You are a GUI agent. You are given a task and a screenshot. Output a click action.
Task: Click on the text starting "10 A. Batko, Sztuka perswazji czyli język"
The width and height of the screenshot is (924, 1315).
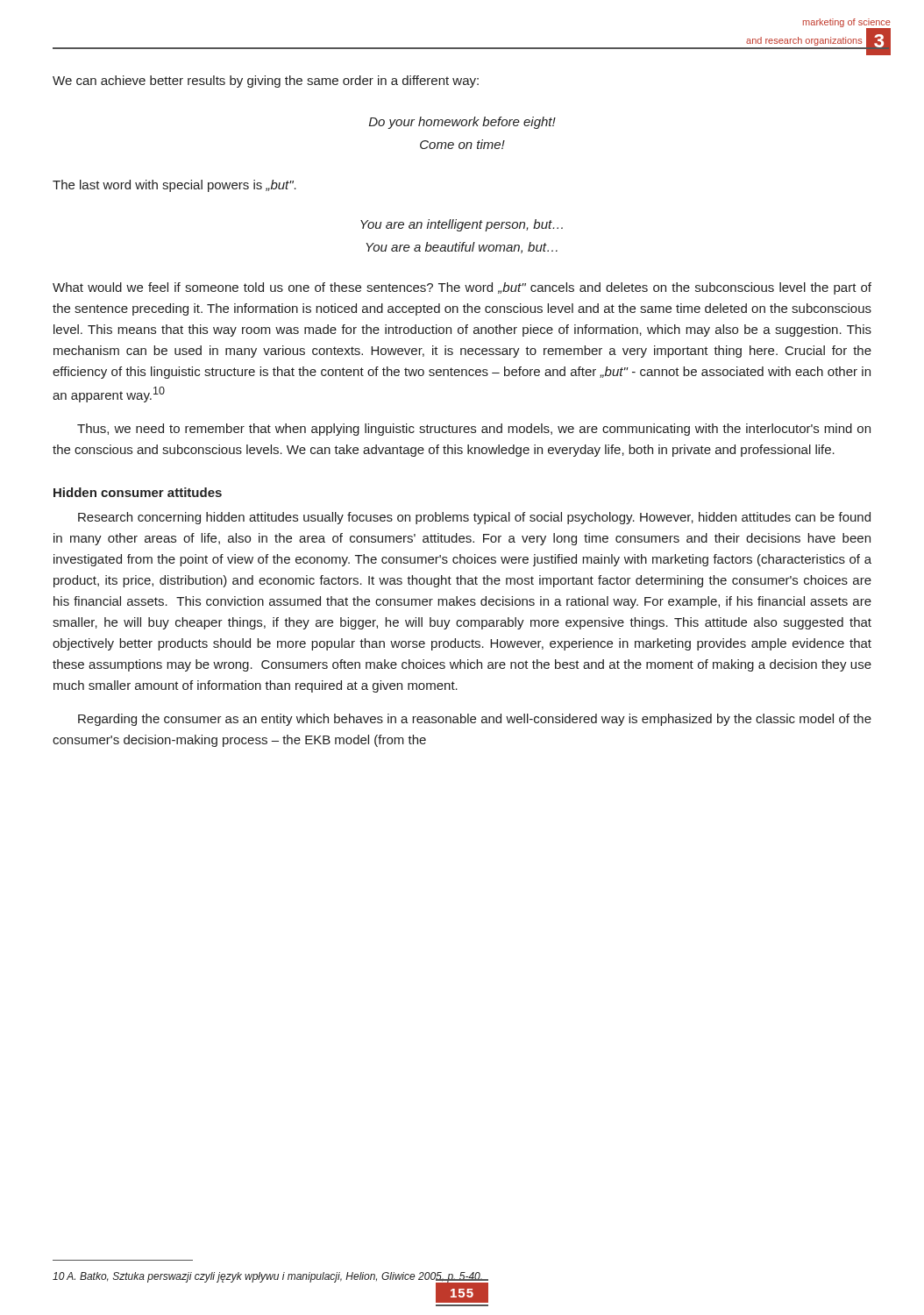point(268,1277)
